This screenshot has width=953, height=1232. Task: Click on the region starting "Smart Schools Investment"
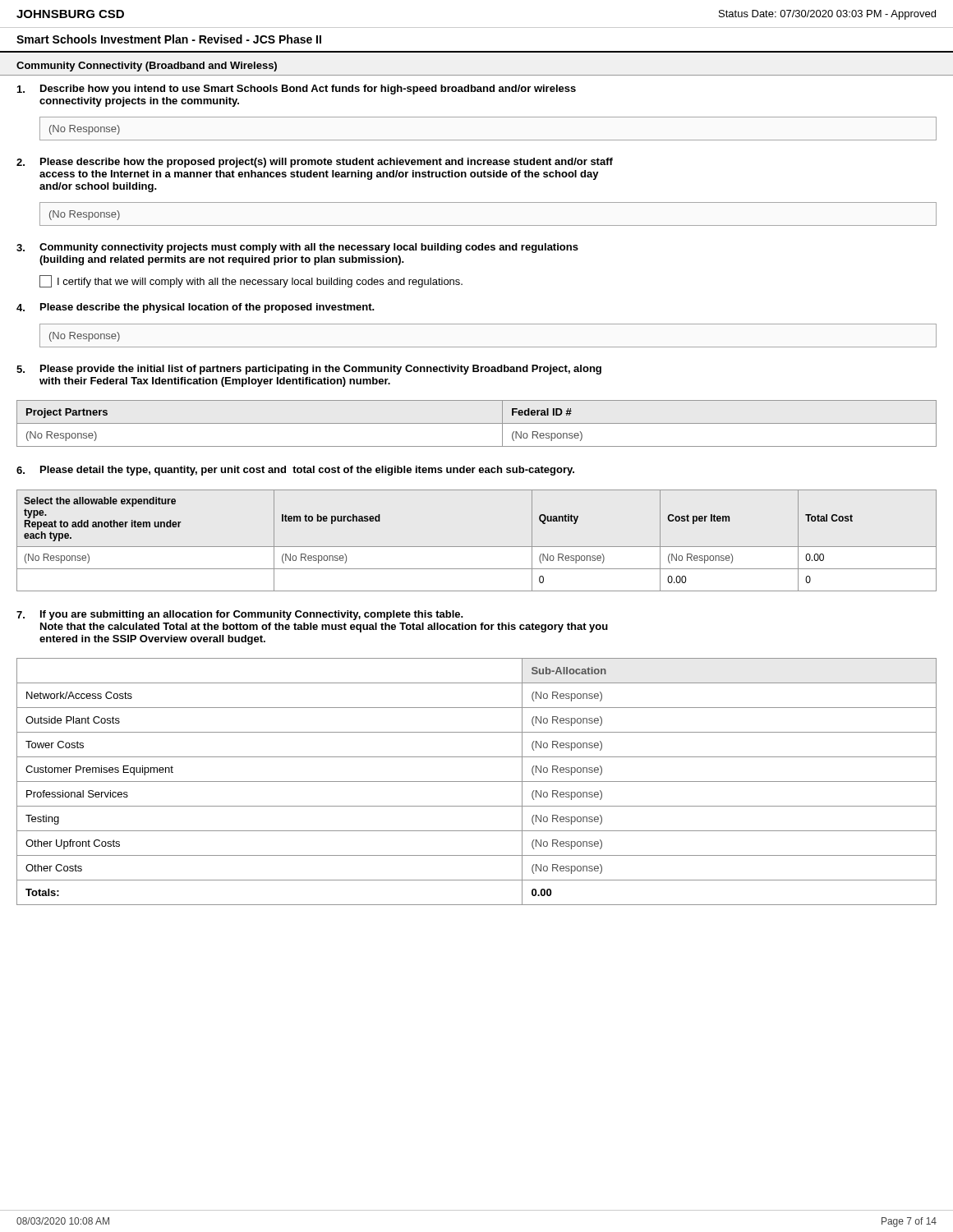click(169, 39)
